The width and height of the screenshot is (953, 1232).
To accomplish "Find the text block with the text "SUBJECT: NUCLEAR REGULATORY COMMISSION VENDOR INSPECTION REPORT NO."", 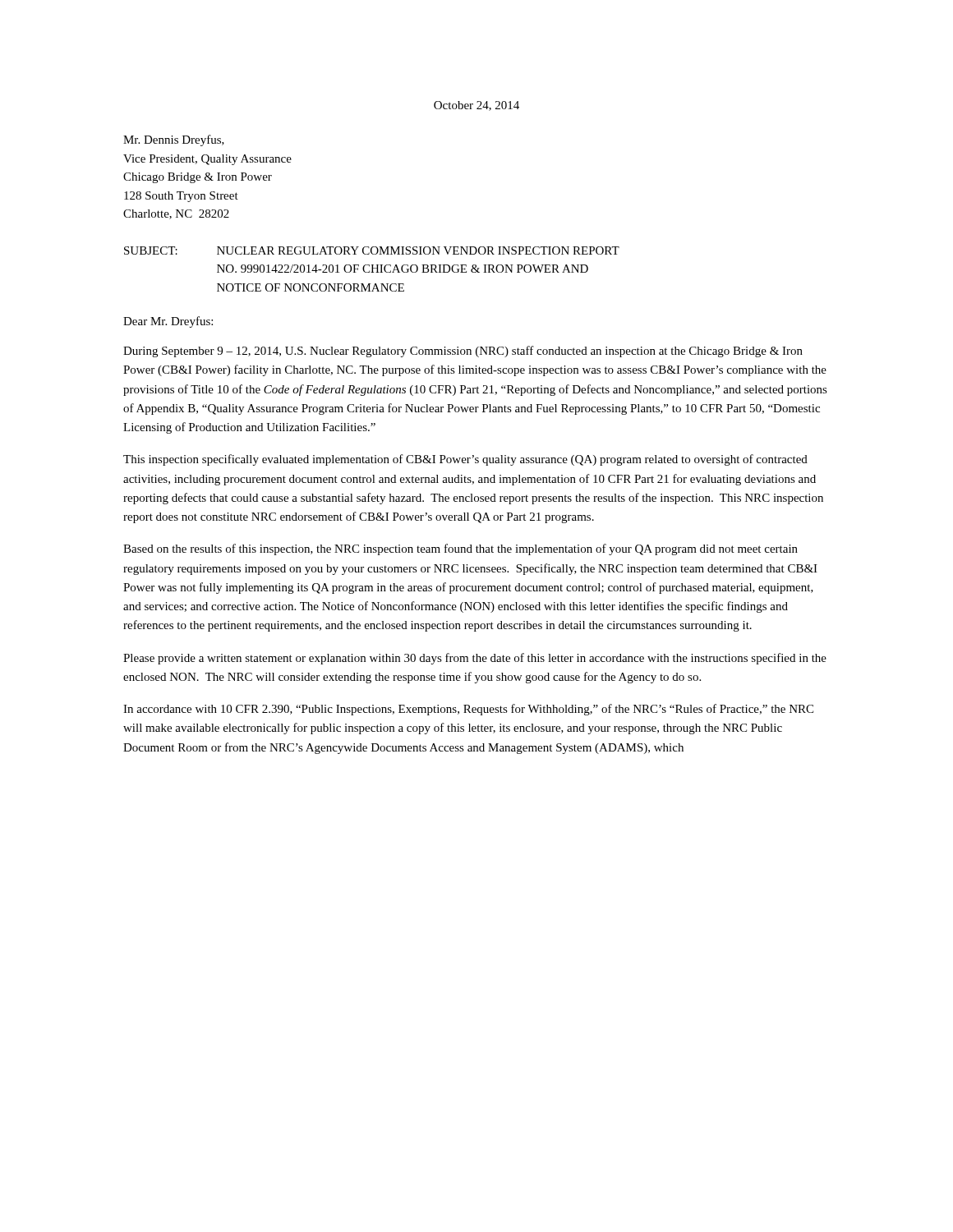I will coord(476,269).
